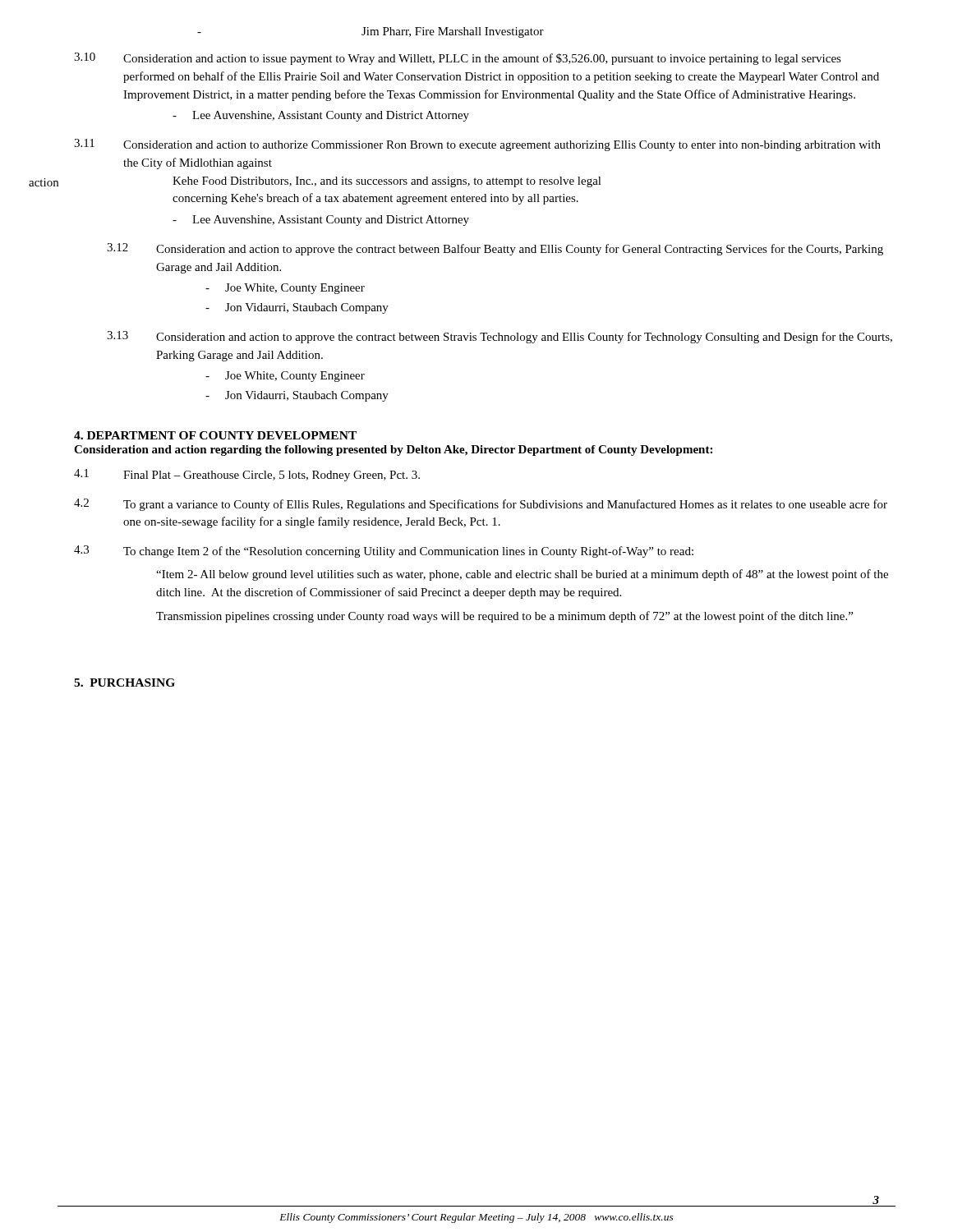Viewport: 953px width, 1232px height.
Task: Point to the block beginning "4.2 To grant a"
Action: tap(485, 513)
